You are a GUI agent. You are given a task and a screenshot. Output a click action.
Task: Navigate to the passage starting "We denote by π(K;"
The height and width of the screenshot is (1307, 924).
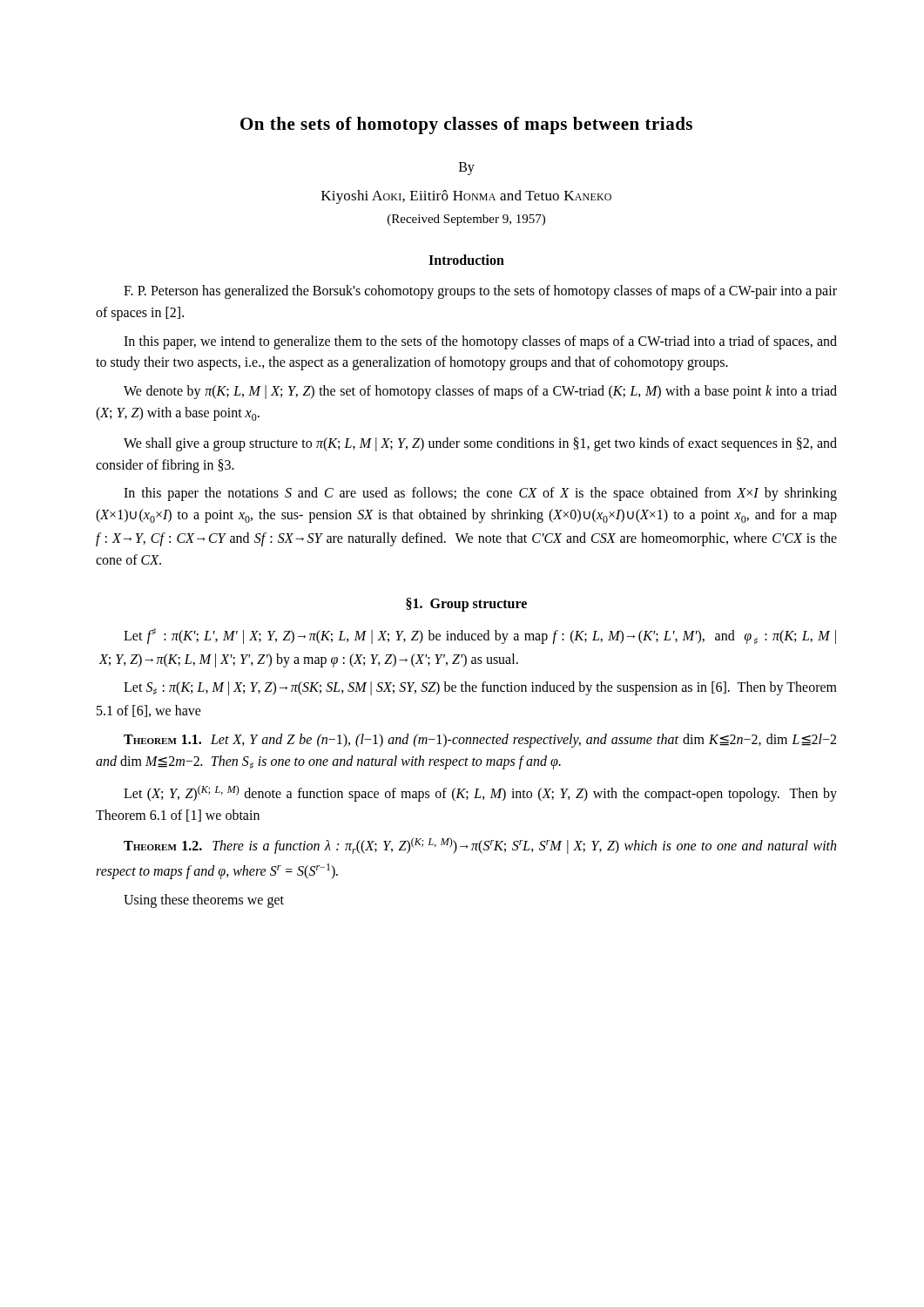(x=466, y=404)
